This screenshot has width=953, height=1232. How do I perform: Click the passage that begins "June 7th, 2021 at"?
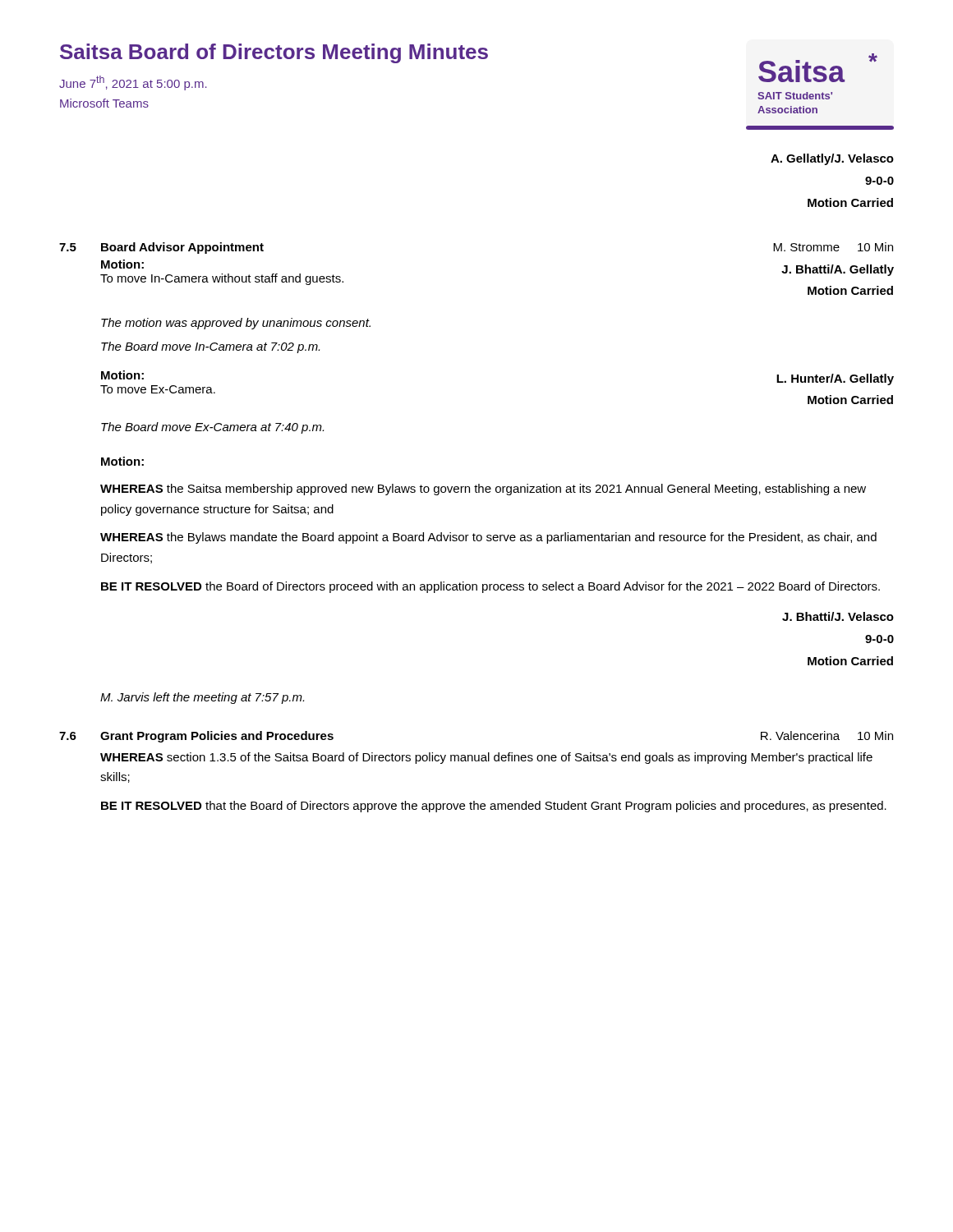[133, 92]
